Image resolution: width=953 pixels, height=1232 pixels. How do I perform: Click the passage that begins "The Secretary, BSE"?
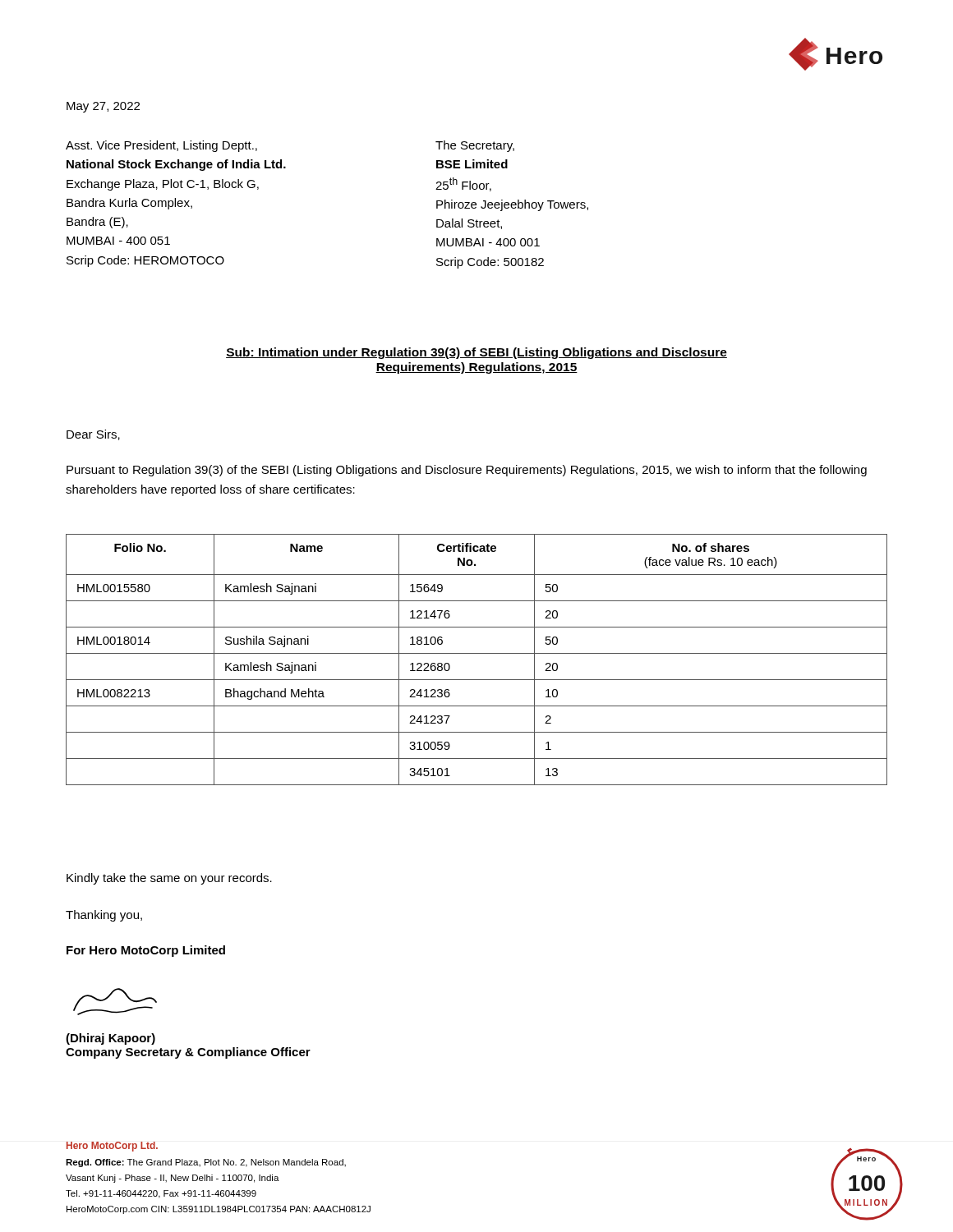[512, 203]
